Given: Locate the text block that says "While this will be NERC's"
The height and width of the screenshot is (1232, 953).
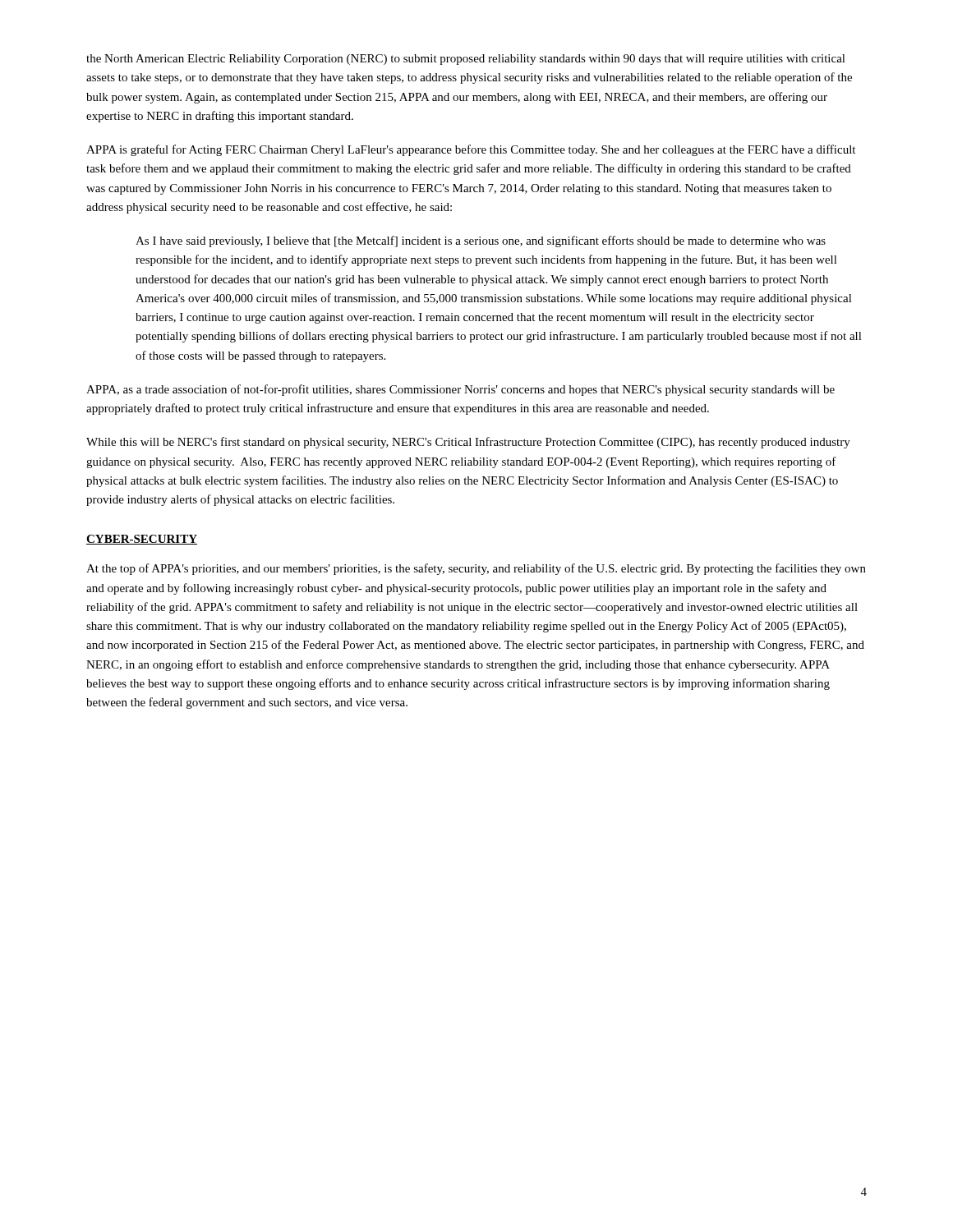Looking at the screenshot, I should pos(468,471).
